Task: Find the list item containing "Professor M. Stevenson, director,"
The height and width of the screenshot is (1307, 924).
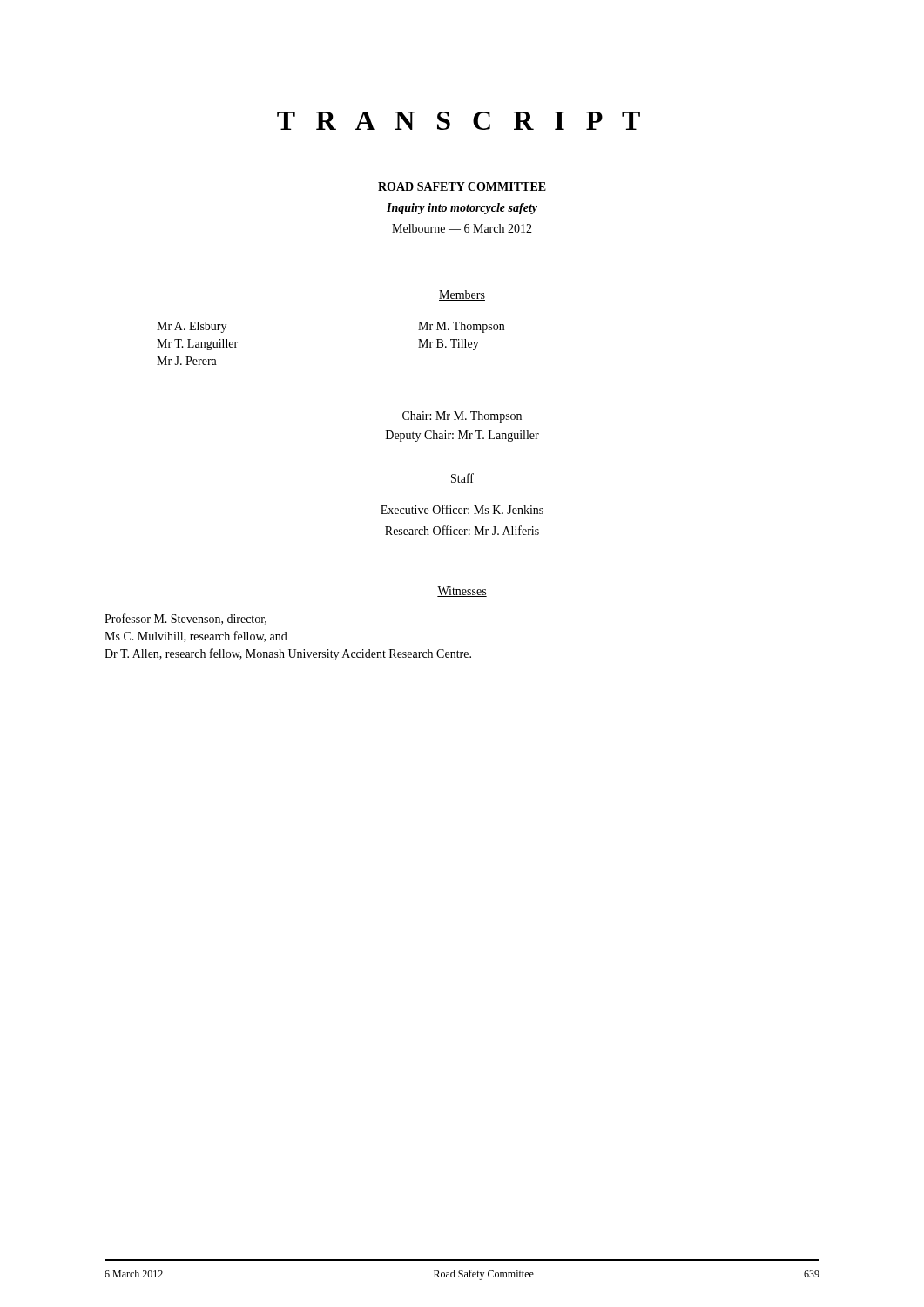Action: 186,619
